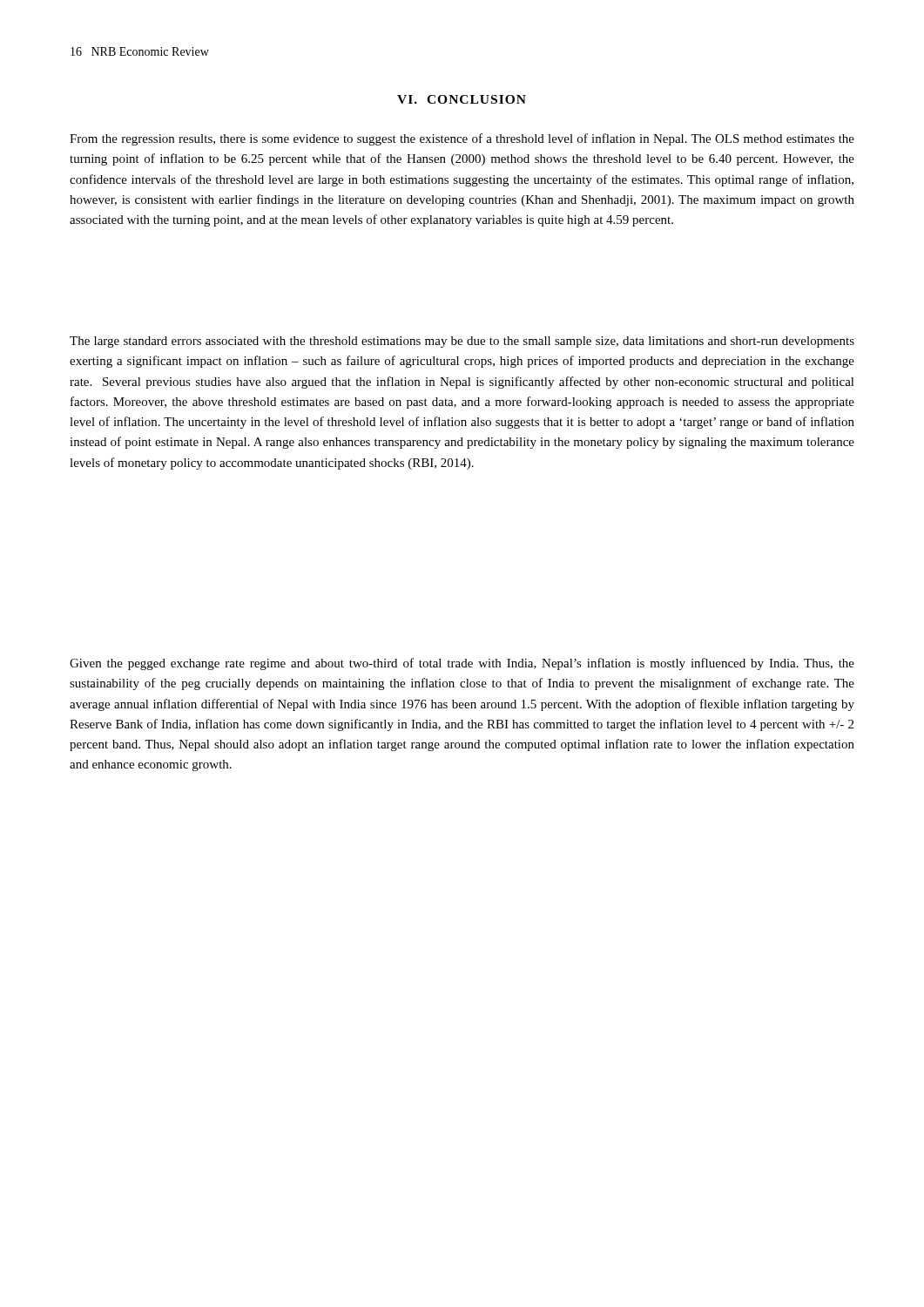Navigate to the text block starting "Given the pegged exchange"

tap(462, 714)
